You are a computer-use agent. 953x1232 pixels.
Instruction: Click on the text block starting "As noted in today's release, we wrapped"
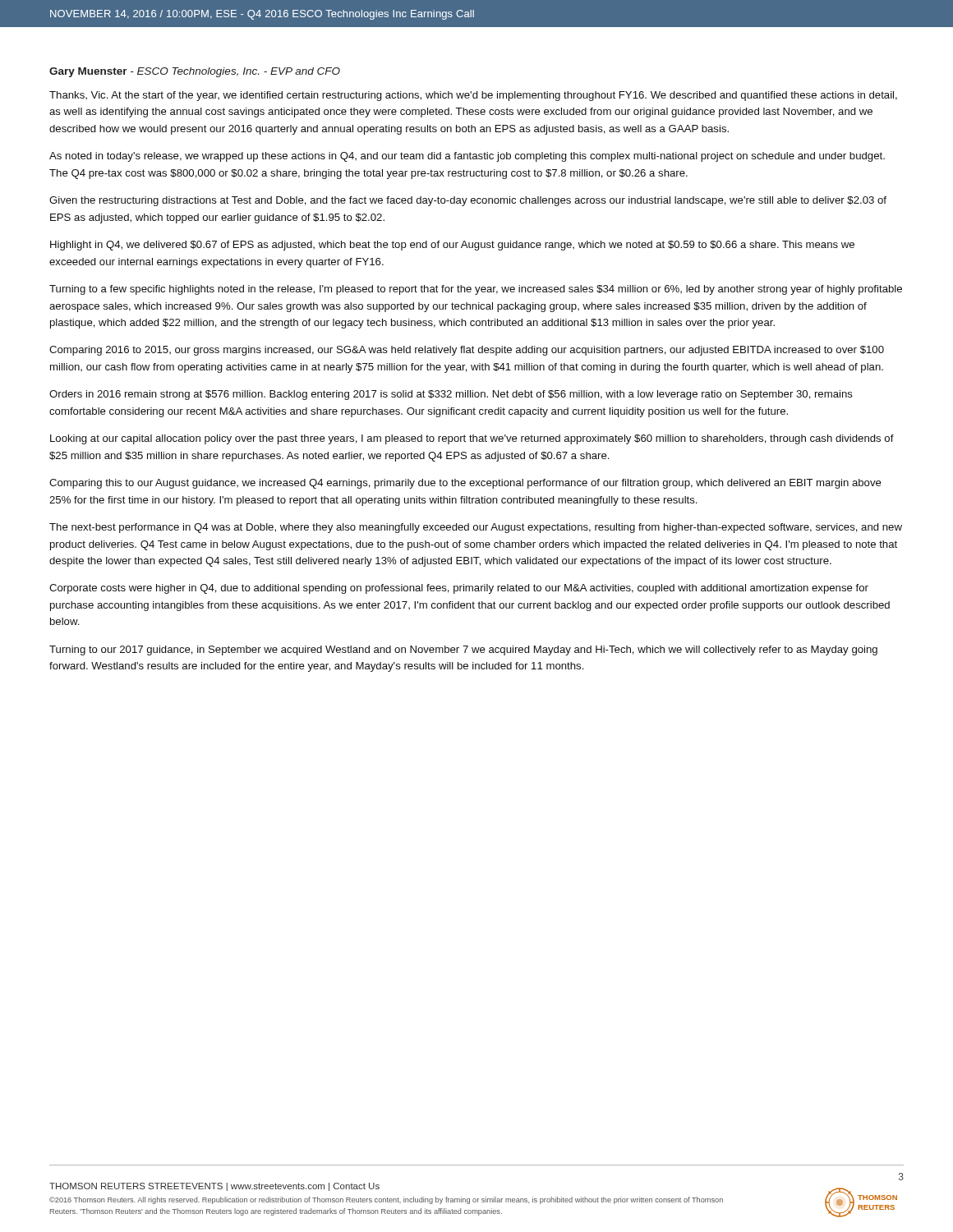(x=467, y=164)
